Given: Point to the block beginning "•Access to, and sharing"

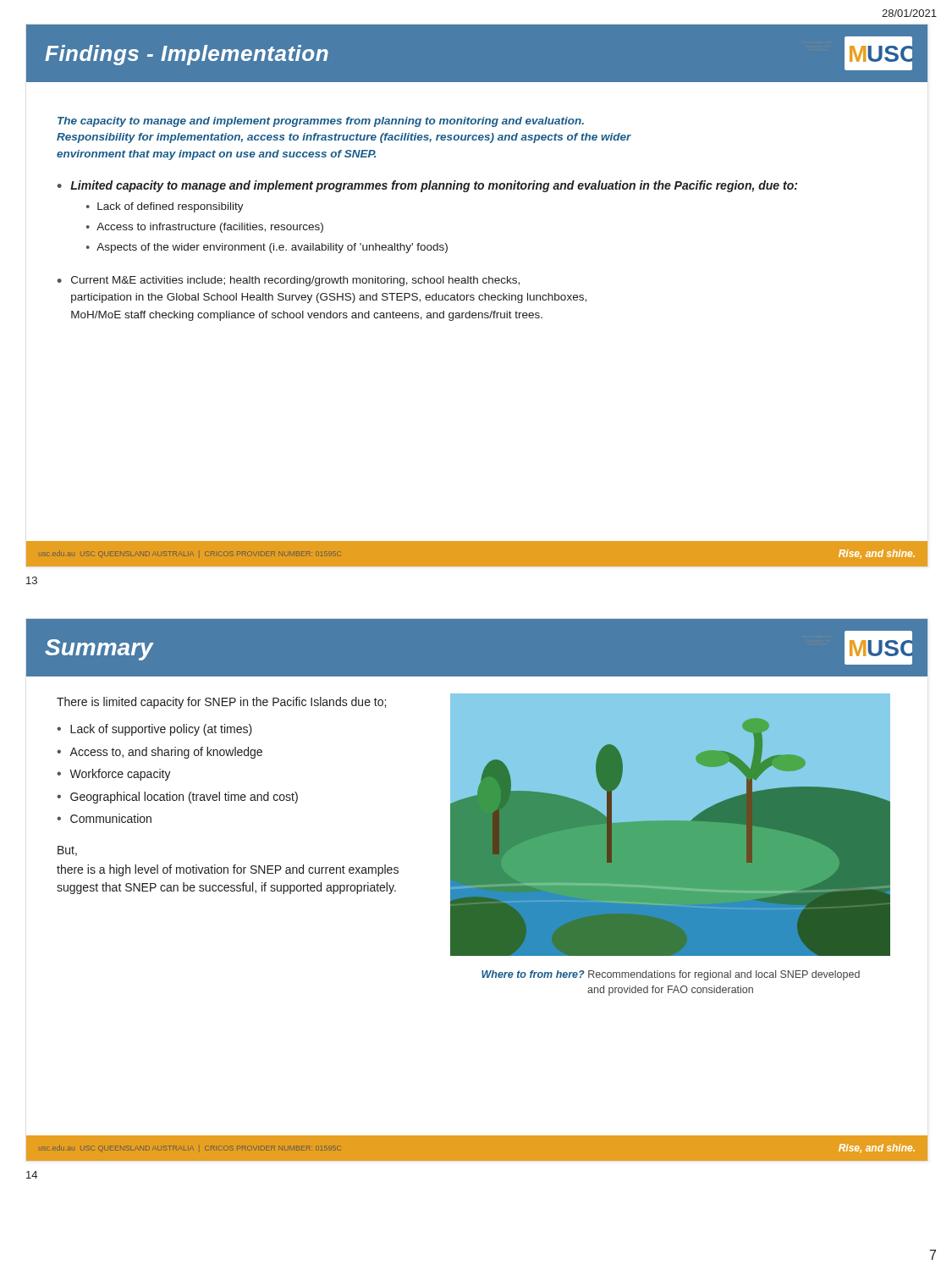Looking at the screenshot, I should pos(160,752).
